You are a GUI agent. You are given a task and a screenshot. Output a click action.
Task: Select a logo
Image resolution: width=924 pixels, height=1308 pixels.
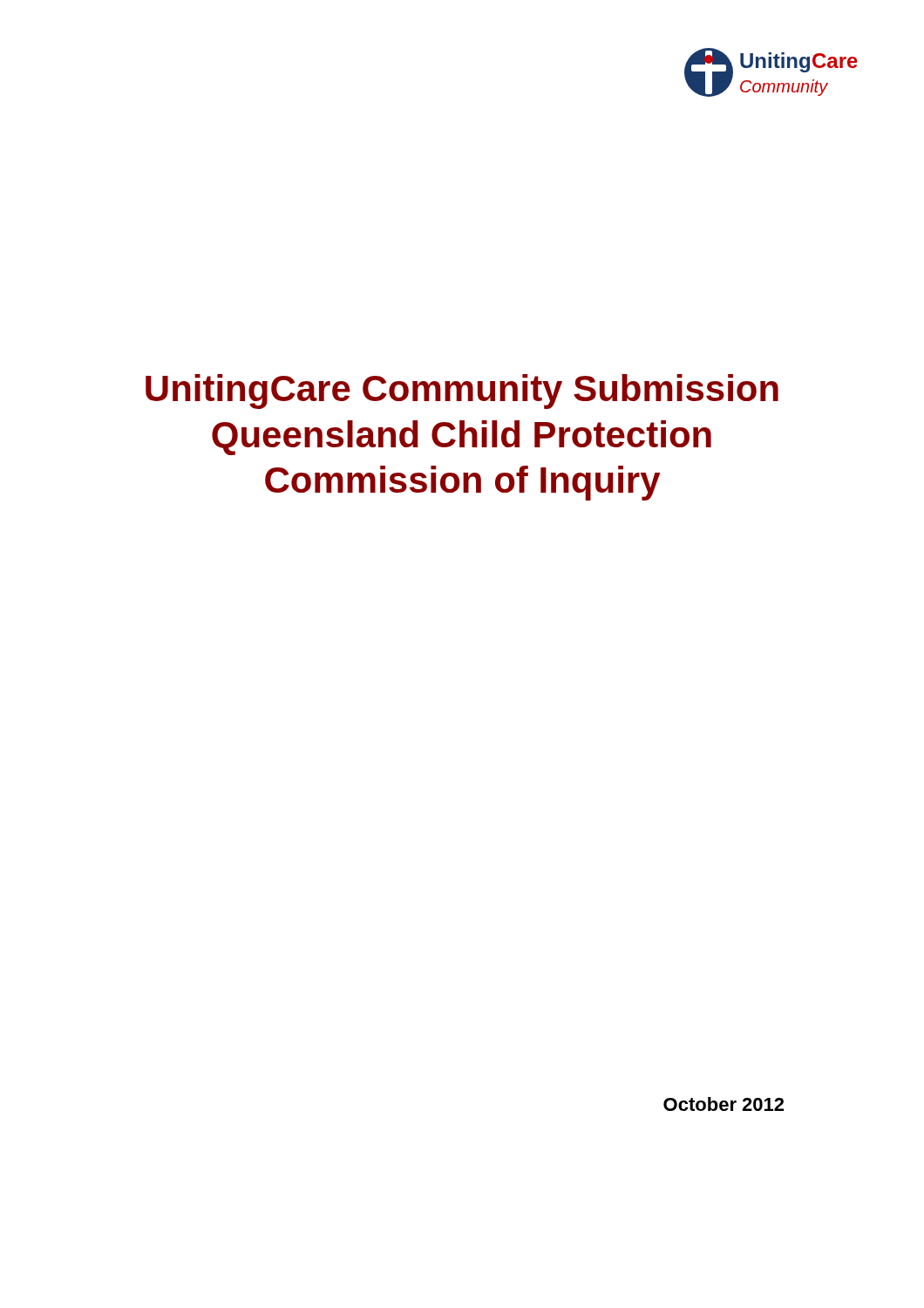point(770,81)
